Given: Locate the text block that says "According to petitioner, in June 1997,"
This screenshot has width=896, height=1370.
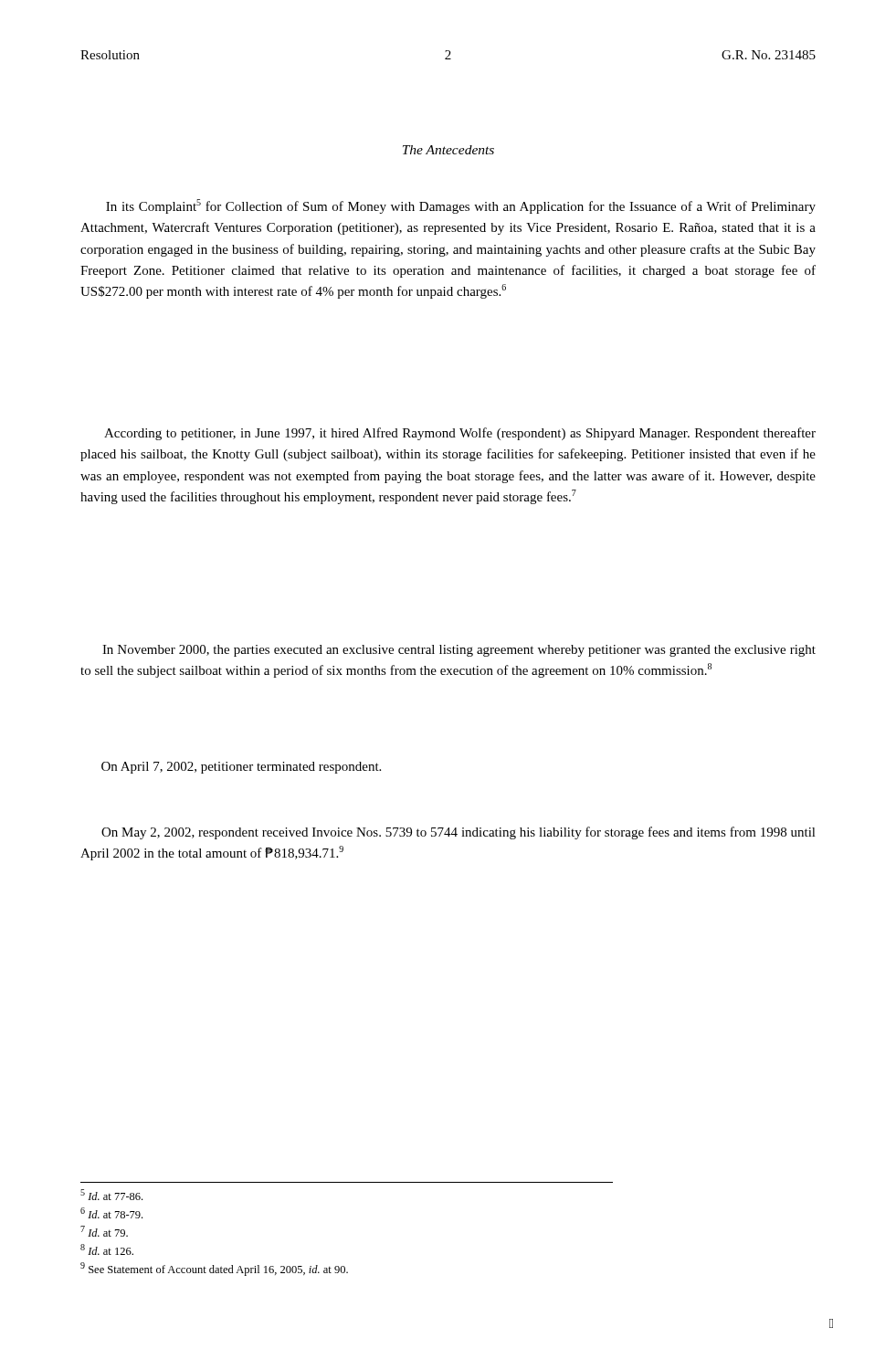Looking at the screenshot, I should coord(448,465).
